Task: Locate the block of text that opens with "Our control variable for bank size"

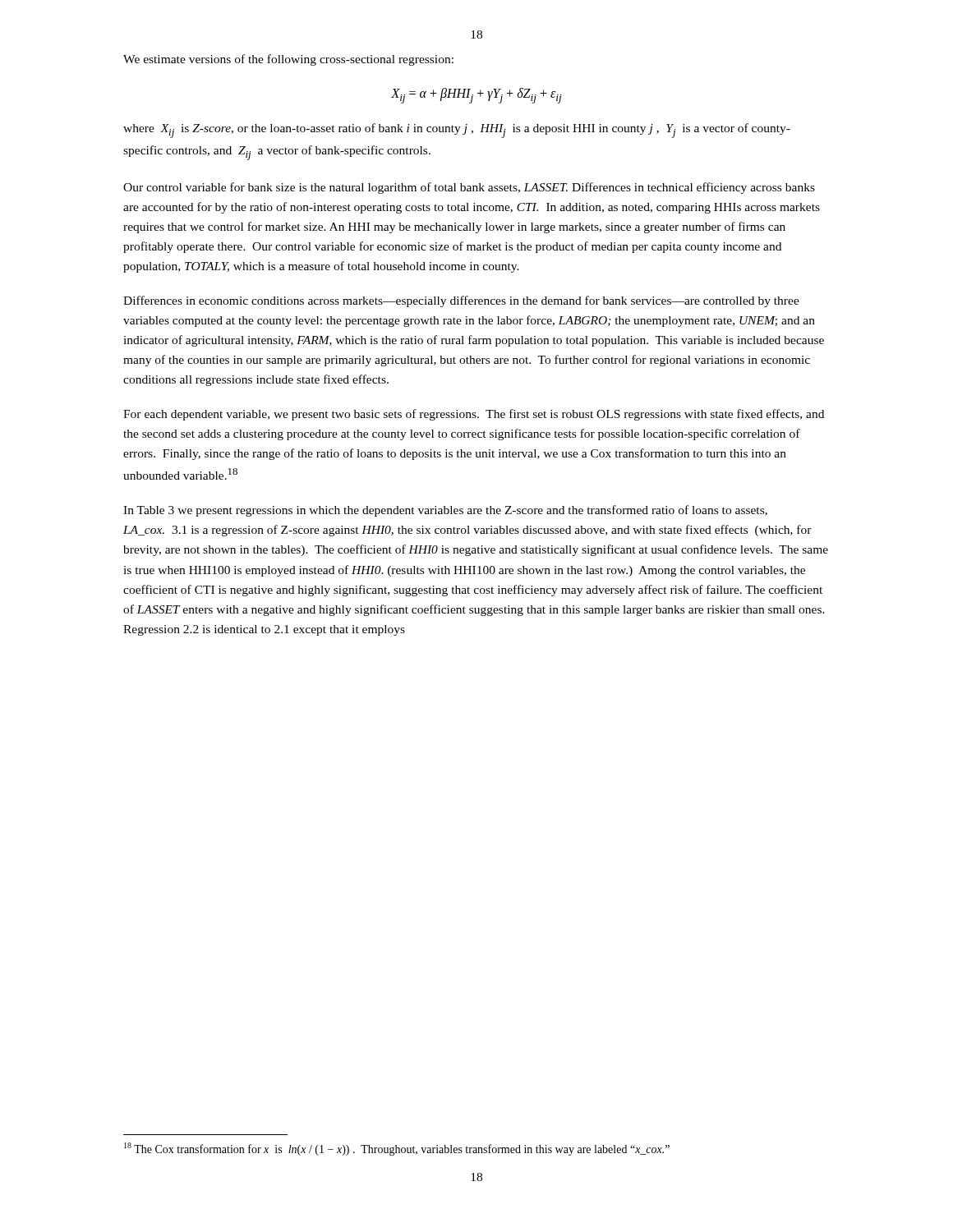Action: coord(472,226)
